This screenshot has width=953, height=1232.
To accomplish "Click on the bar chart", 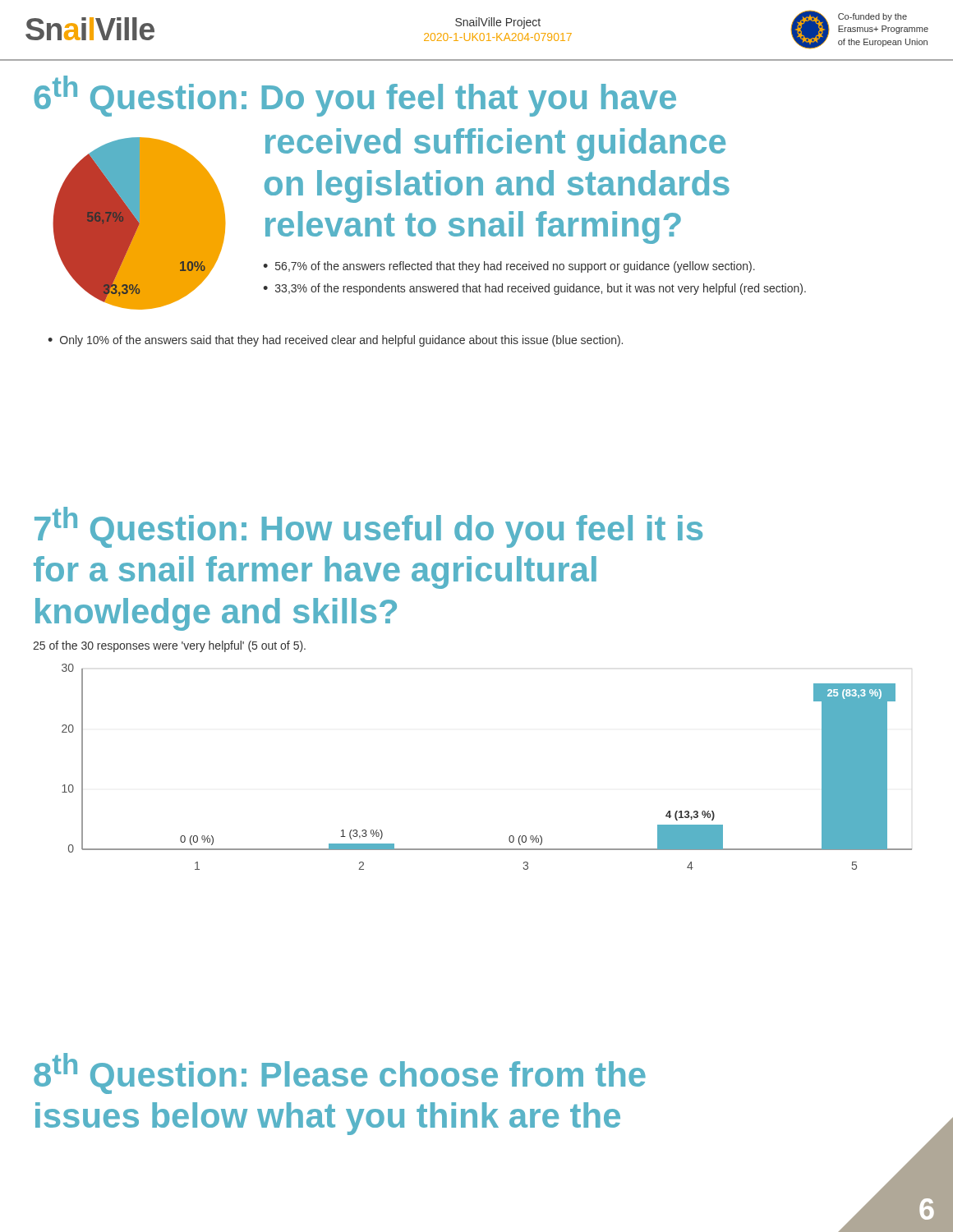I will [476, 777].
